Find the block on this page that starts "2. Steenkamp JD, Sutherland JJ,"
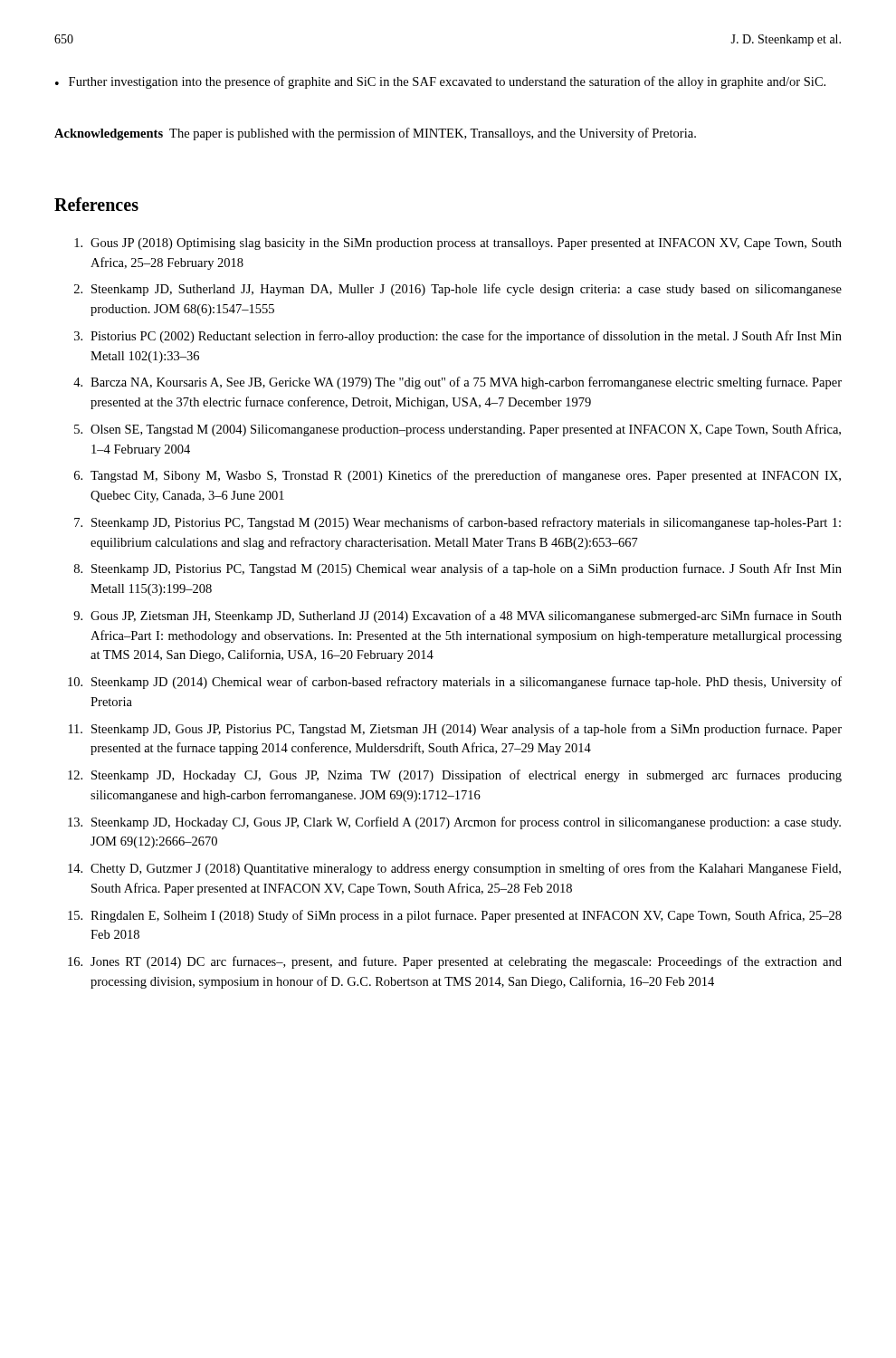 [x=448, y=300]
